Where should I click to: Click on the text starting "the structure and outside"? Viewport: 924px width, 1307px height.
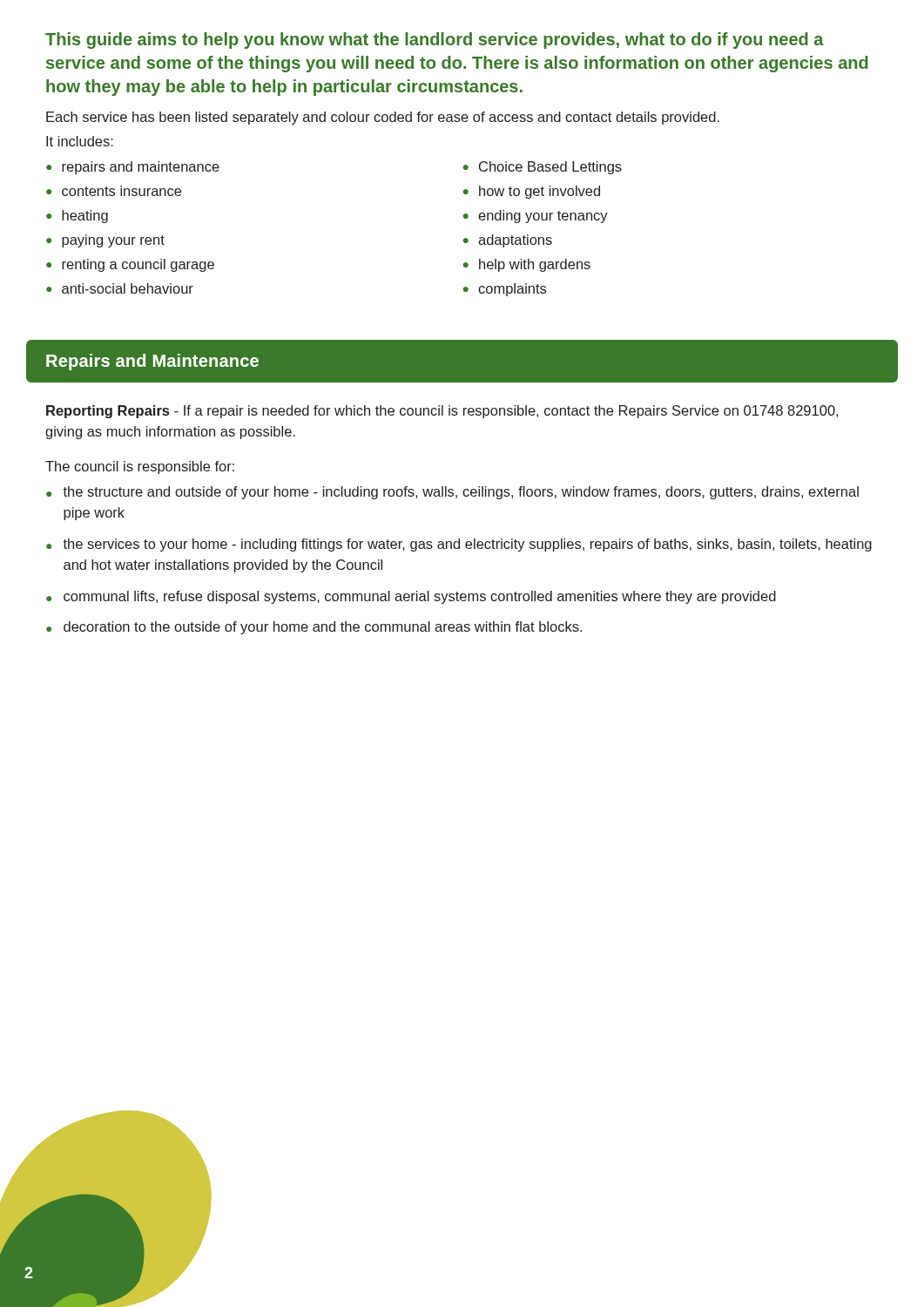462,503
